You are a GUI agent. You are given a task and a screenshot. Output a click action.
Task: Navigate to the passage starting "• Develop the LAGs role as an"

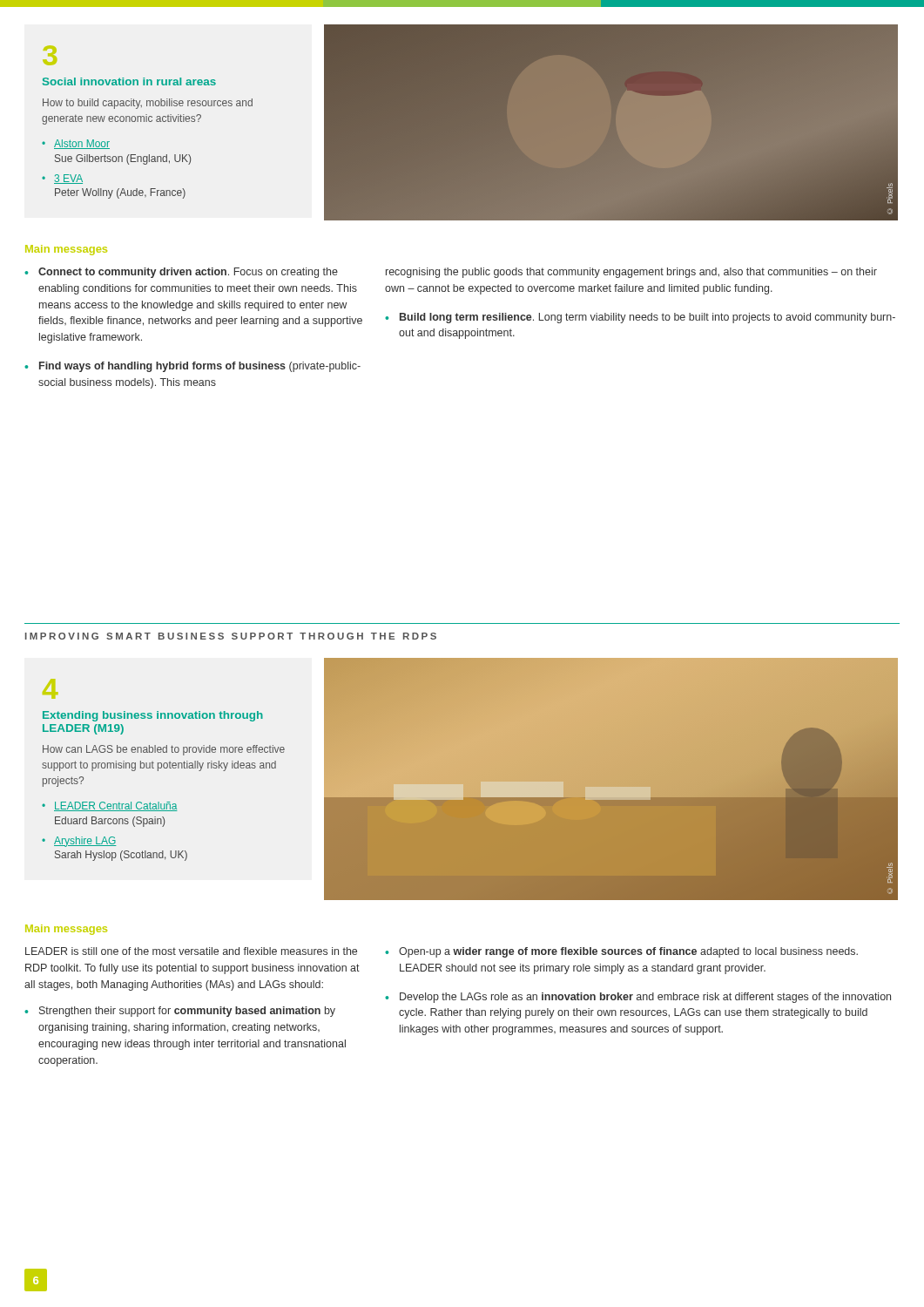click(x=638, y=1012)
